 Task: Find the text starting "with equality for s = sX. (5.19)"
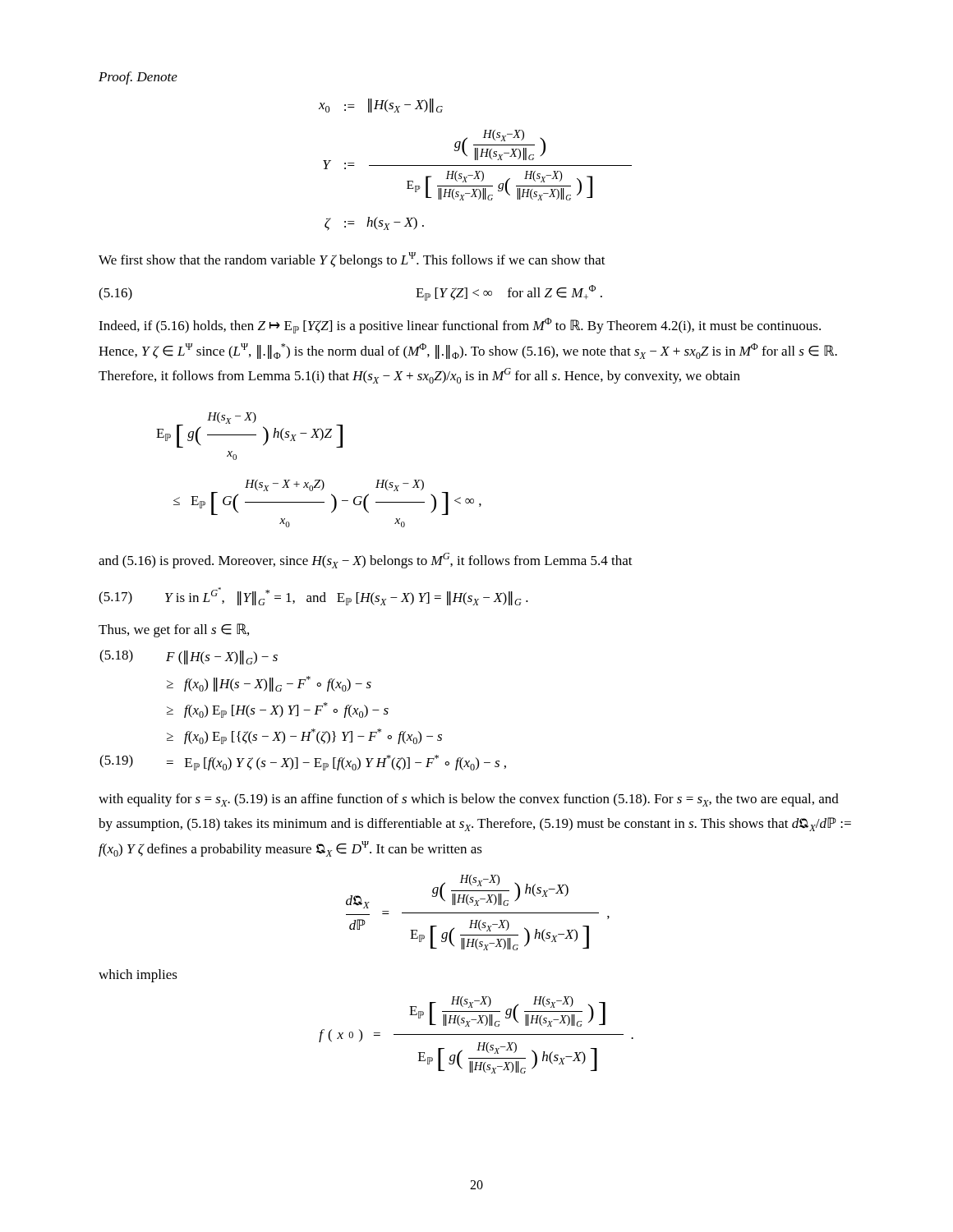(x=475, y=825)
